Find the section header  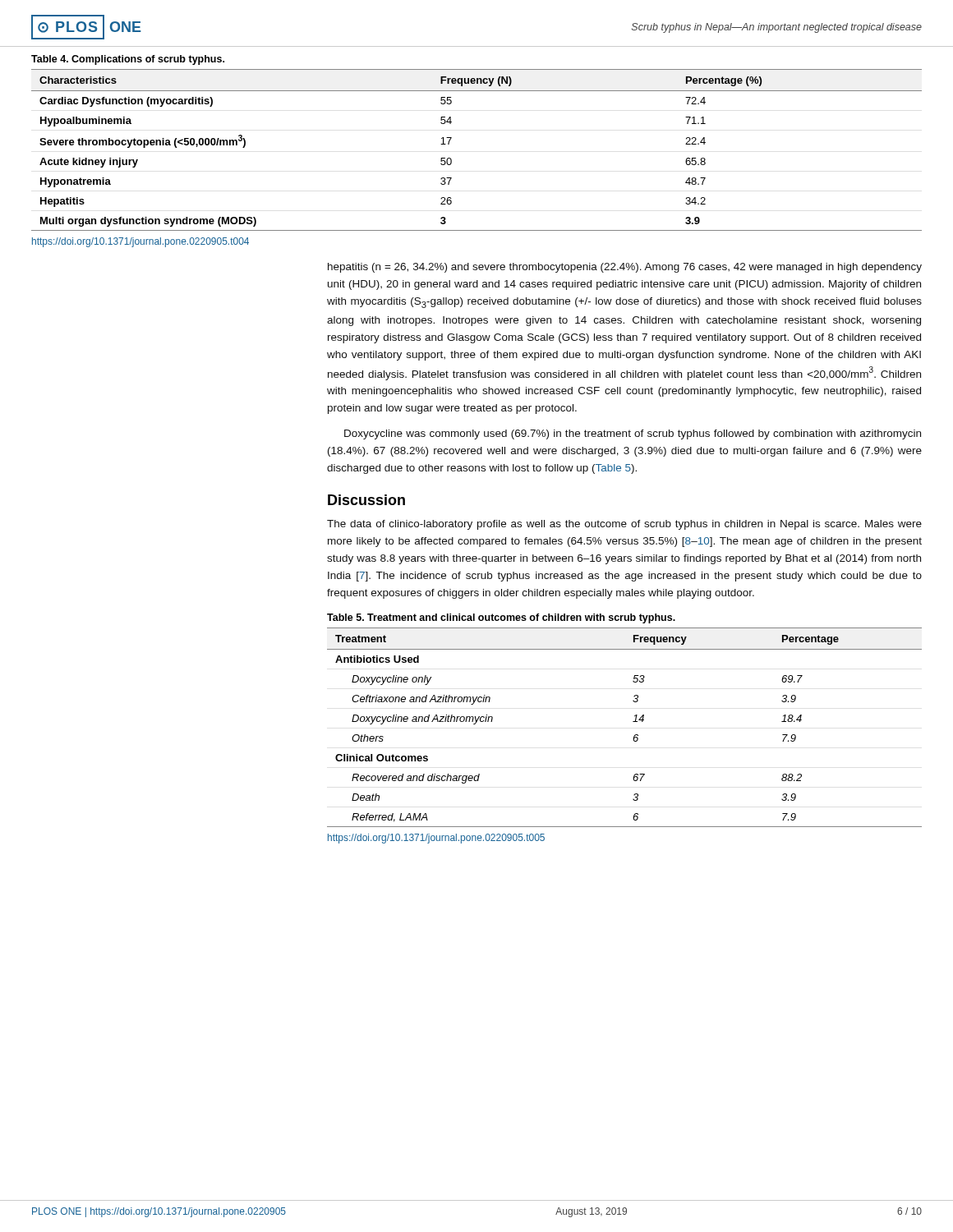[x=366, y=500]
